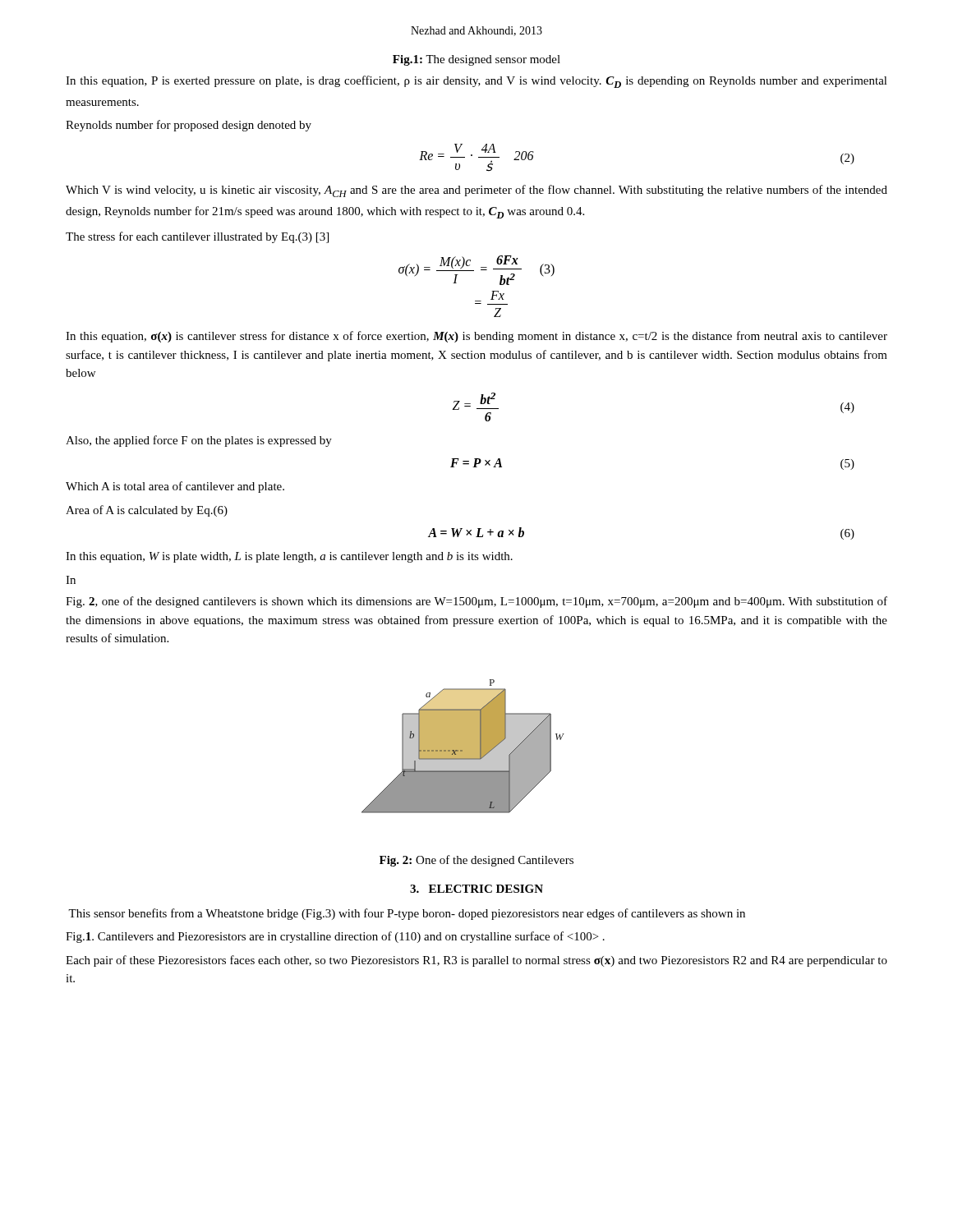Locate the block starting "Re = V υ · 4A"
This screenshot has height=1232, width=953.
(488, 157)
